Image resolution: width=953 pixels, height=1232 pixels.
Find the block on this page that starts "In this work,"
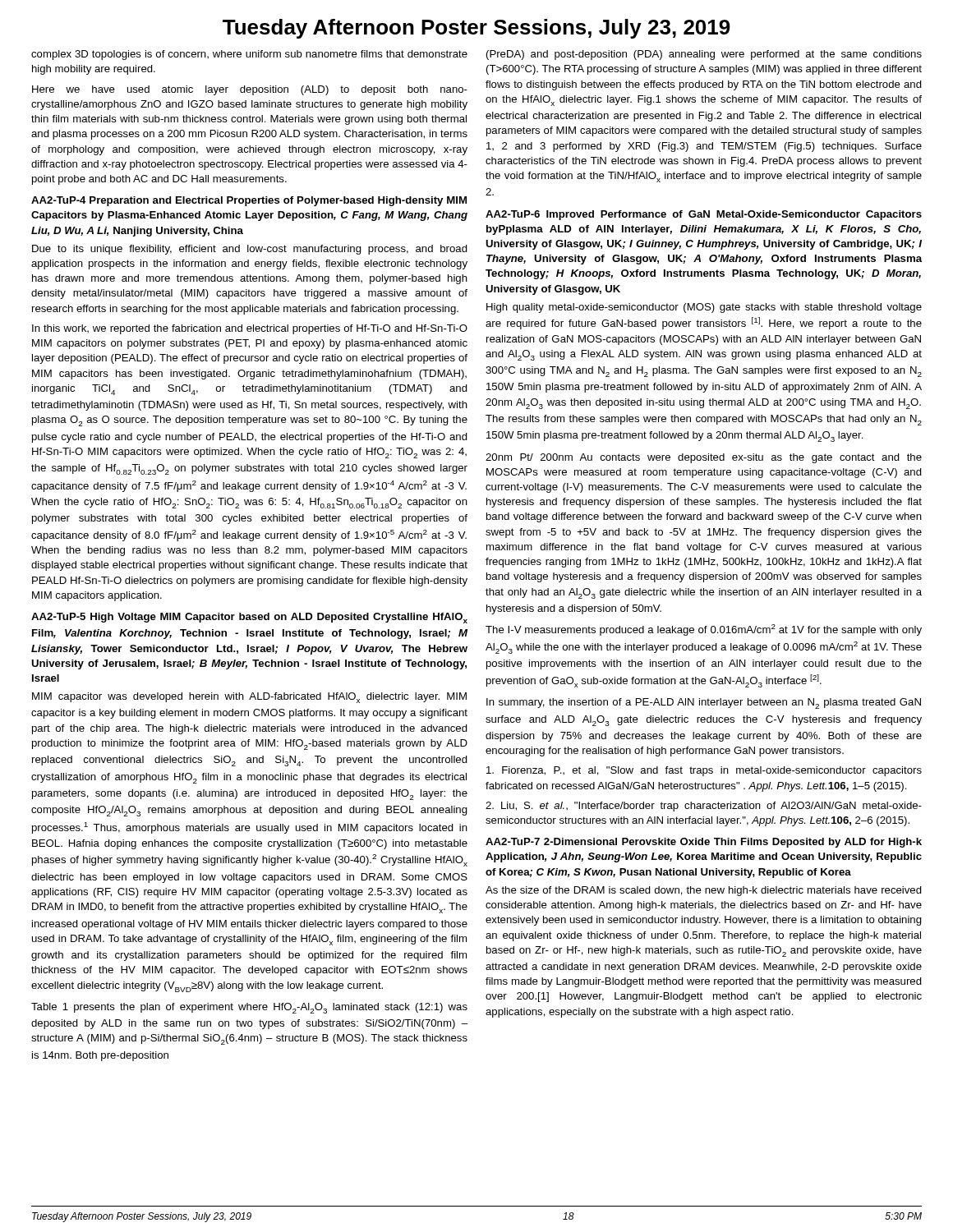coord(249,462)
